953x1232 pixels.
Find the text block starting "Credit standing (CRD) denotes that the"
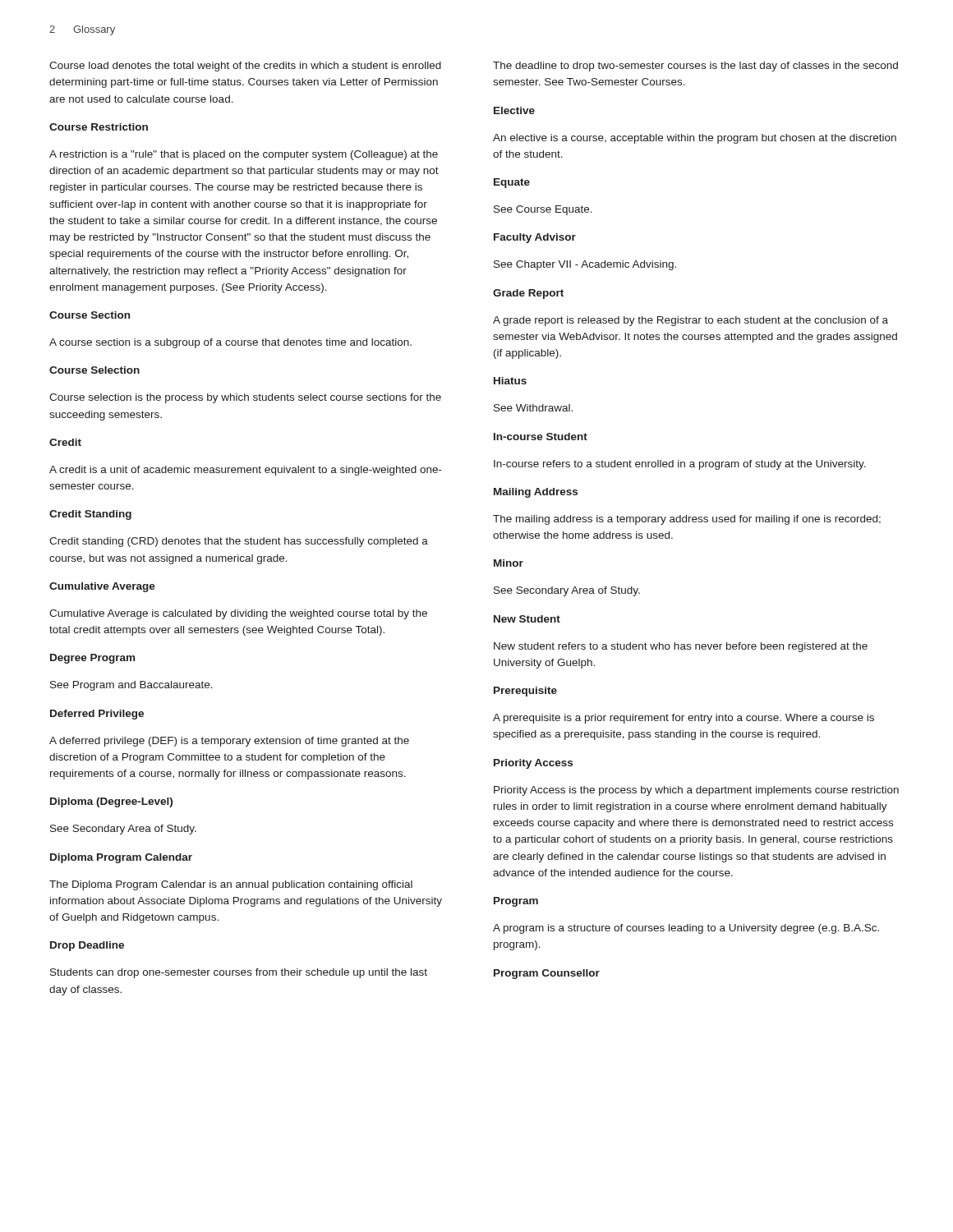pyautogui.click(x=246, y=550)
